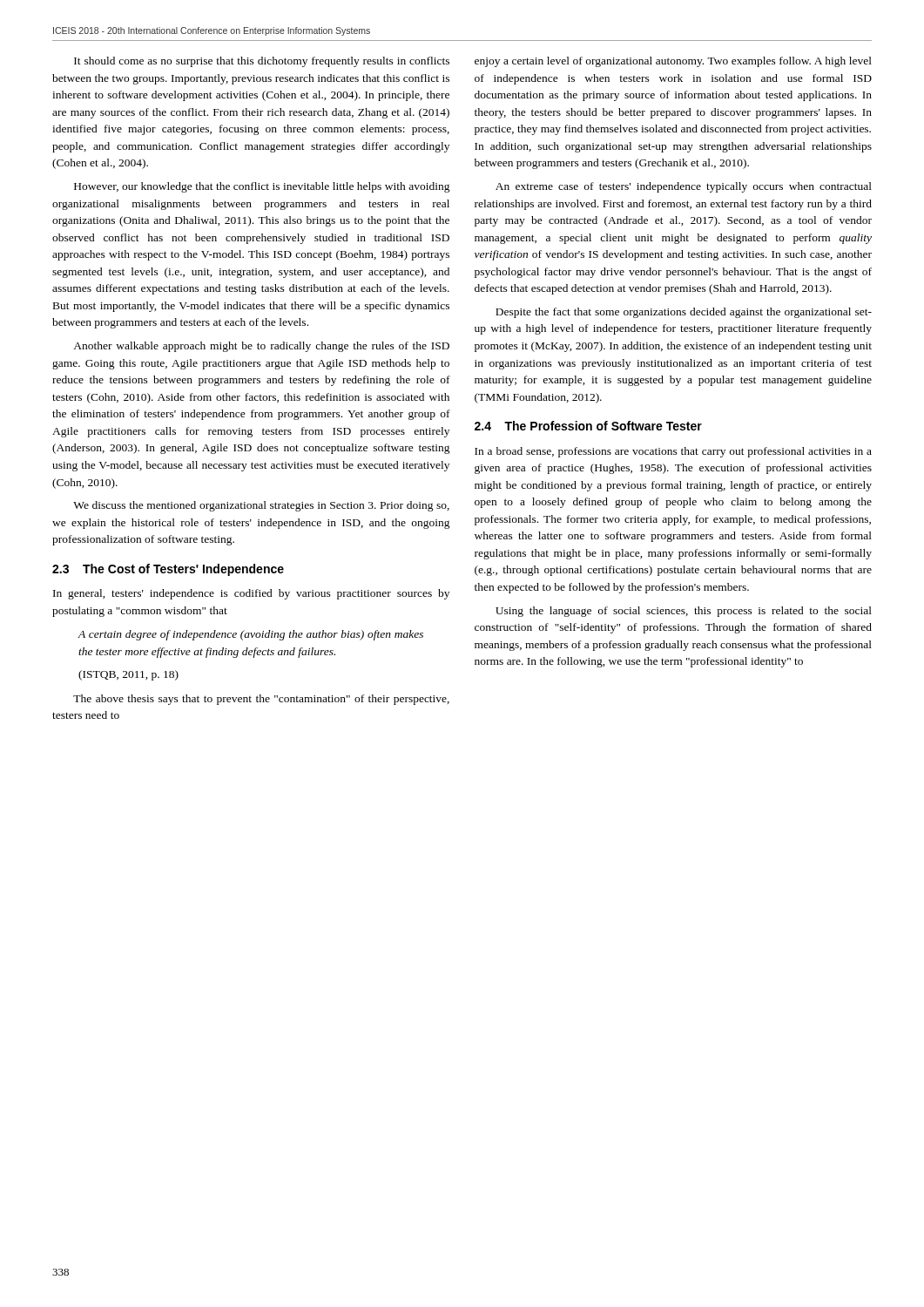Screen dimensions: 1307x924
Task: Navigate to the block starting "enjoy a certain level of organizational"
Action: click(x=673, y=112)
